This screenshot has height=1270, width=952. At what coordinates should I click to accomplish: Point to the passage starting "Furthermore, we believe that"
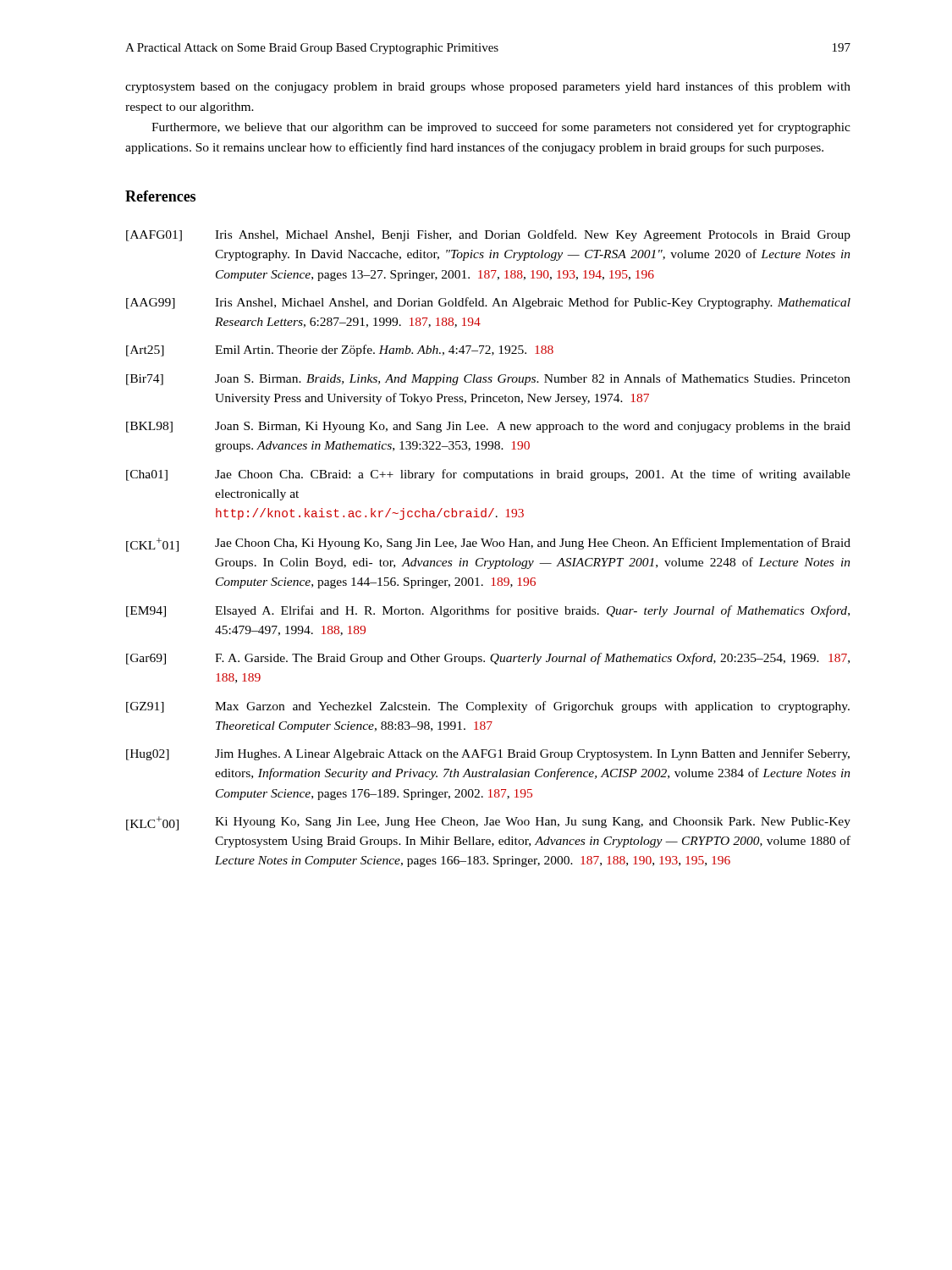[x=488, y=137]
